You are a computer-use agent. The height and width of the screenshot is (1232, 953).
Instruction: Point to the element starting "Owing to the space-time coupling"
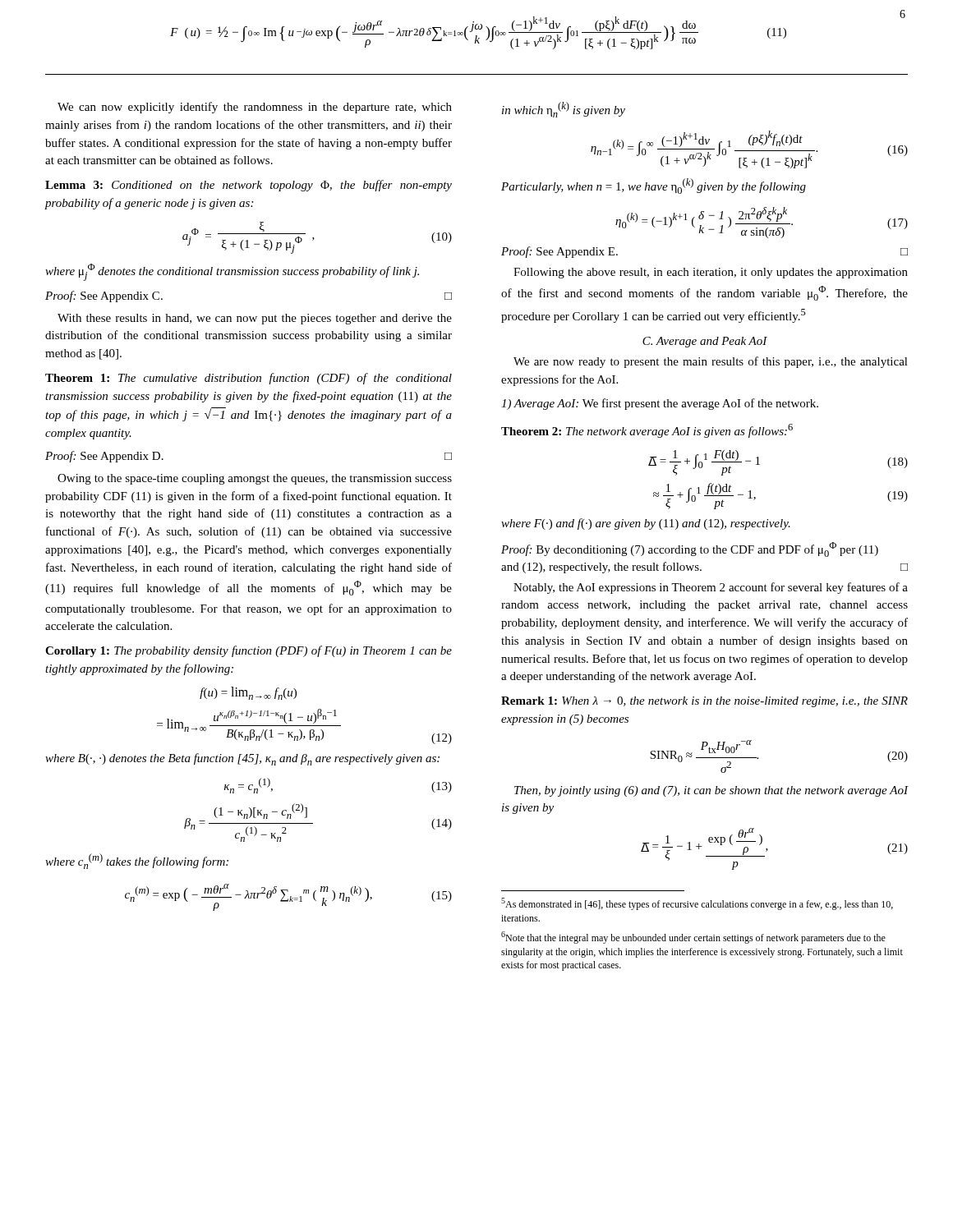pyautogui.click(x=248, y=553)
